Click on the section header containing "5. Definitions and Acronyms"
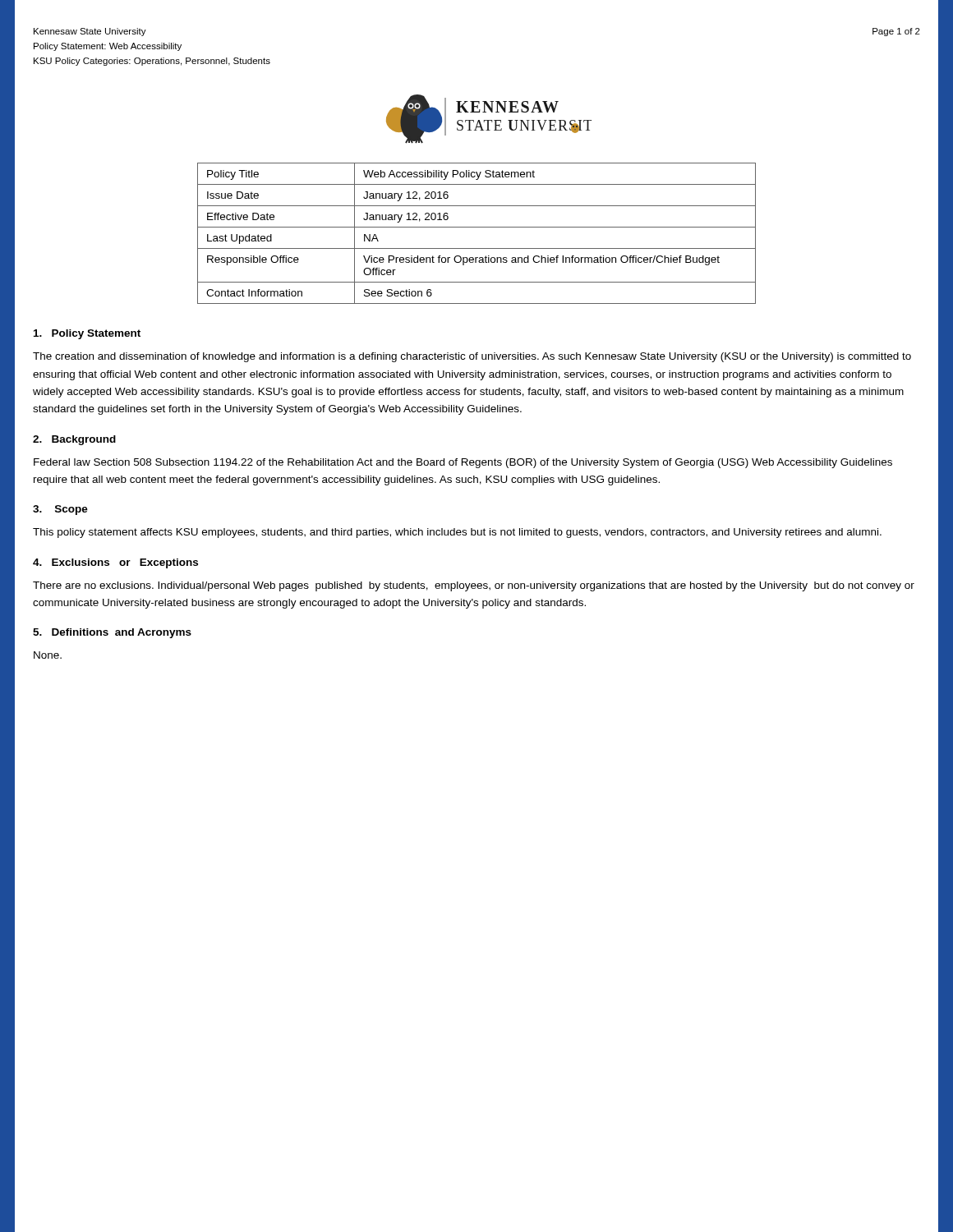953x1232 pixels. (x=112, y=632)
